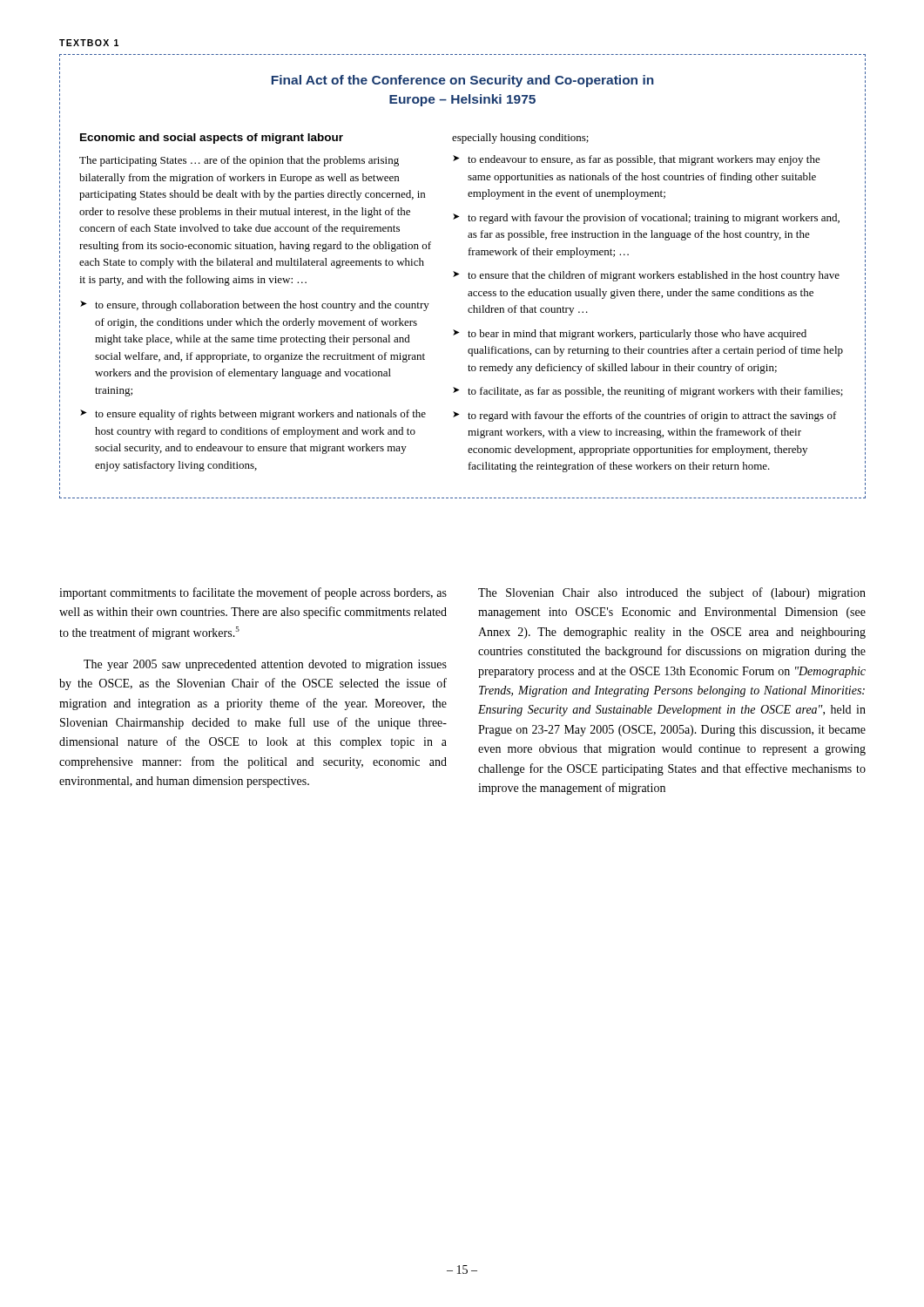
Task: Locate the block of text that opens with "to bear in mind that migrant workers, particularly"
Action: coord(655,350)
